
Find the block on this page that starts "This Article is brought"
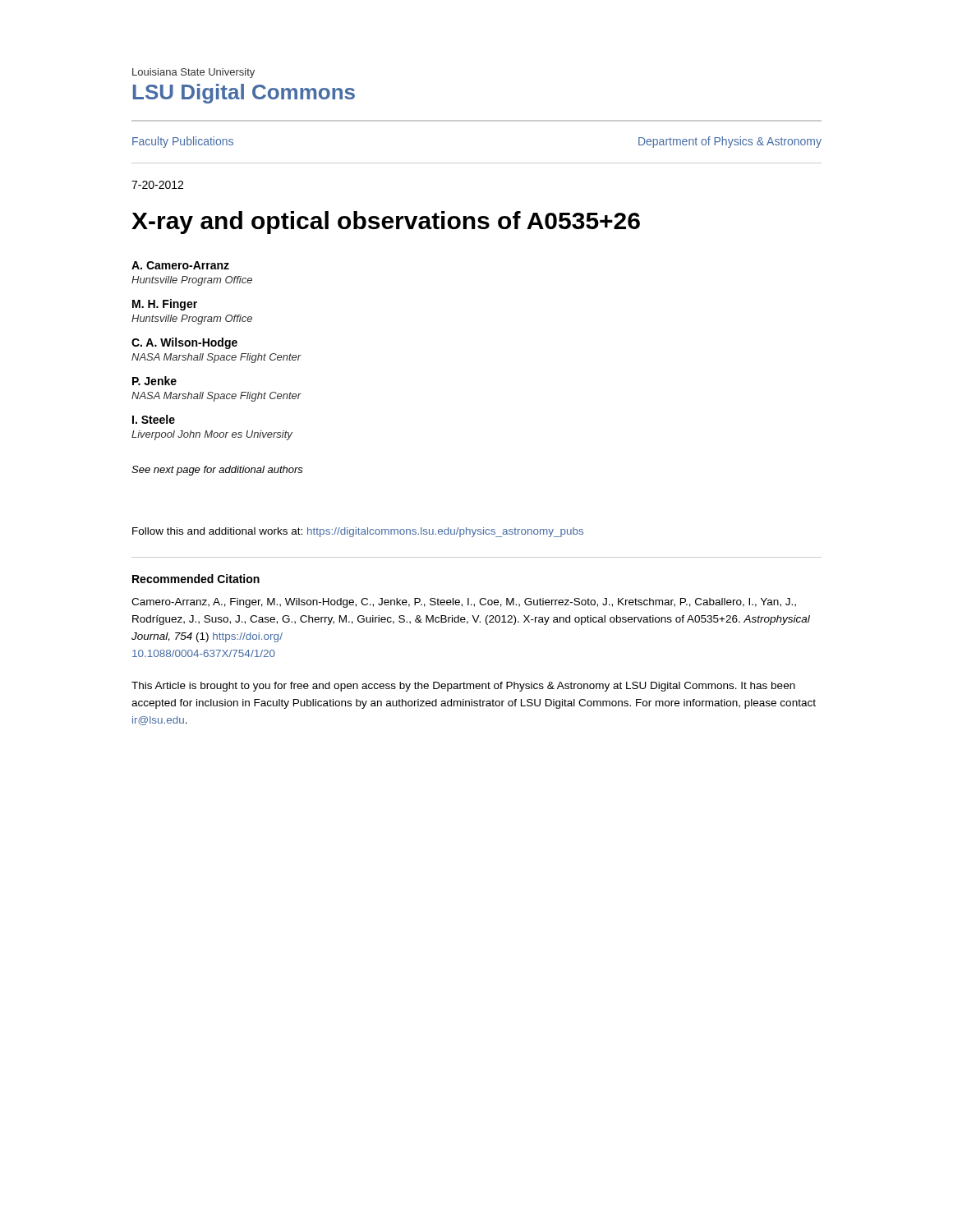point(474,702)
